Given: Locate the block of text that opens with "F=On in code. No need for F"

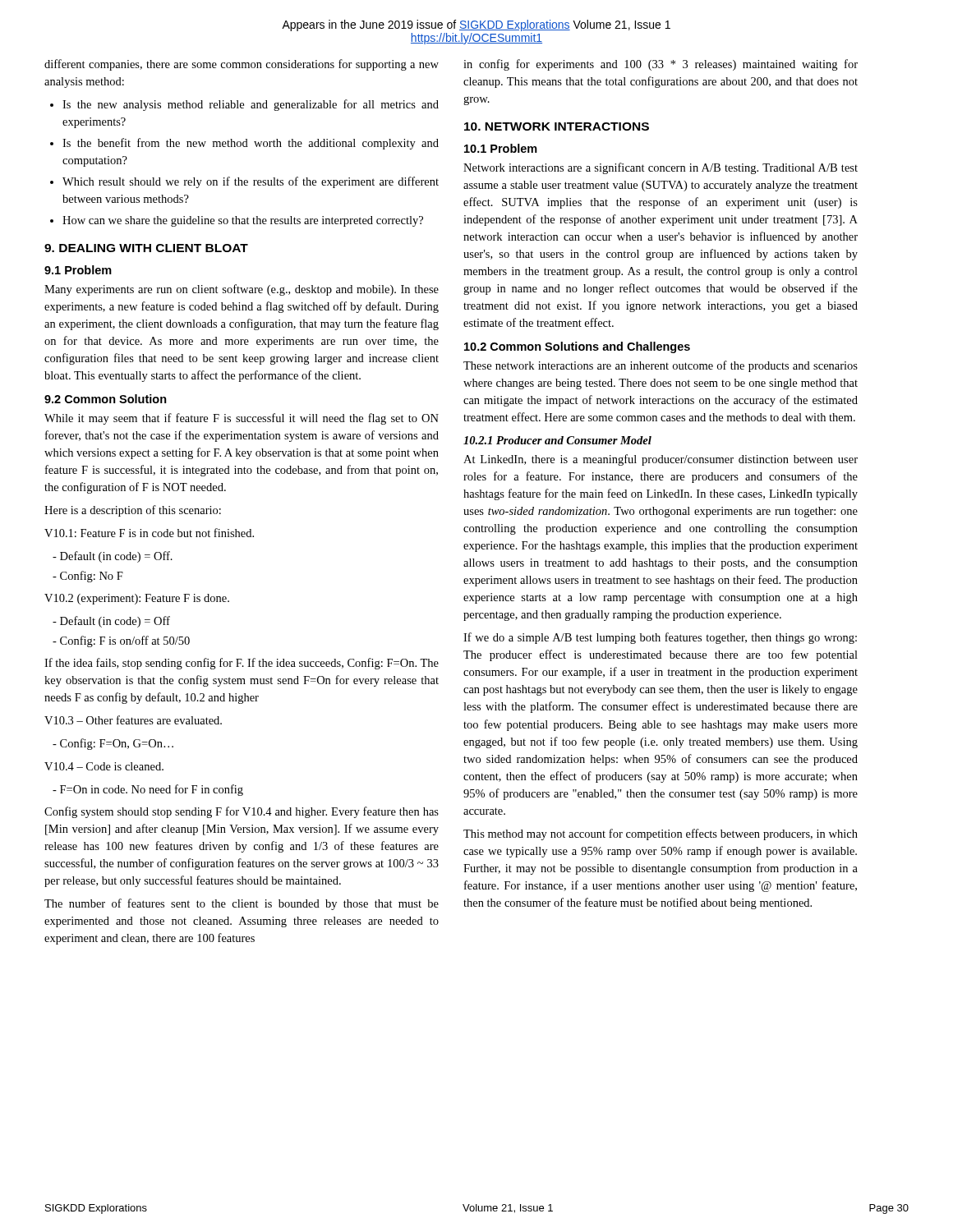Looking at the screenshot, I should (246, 789).
